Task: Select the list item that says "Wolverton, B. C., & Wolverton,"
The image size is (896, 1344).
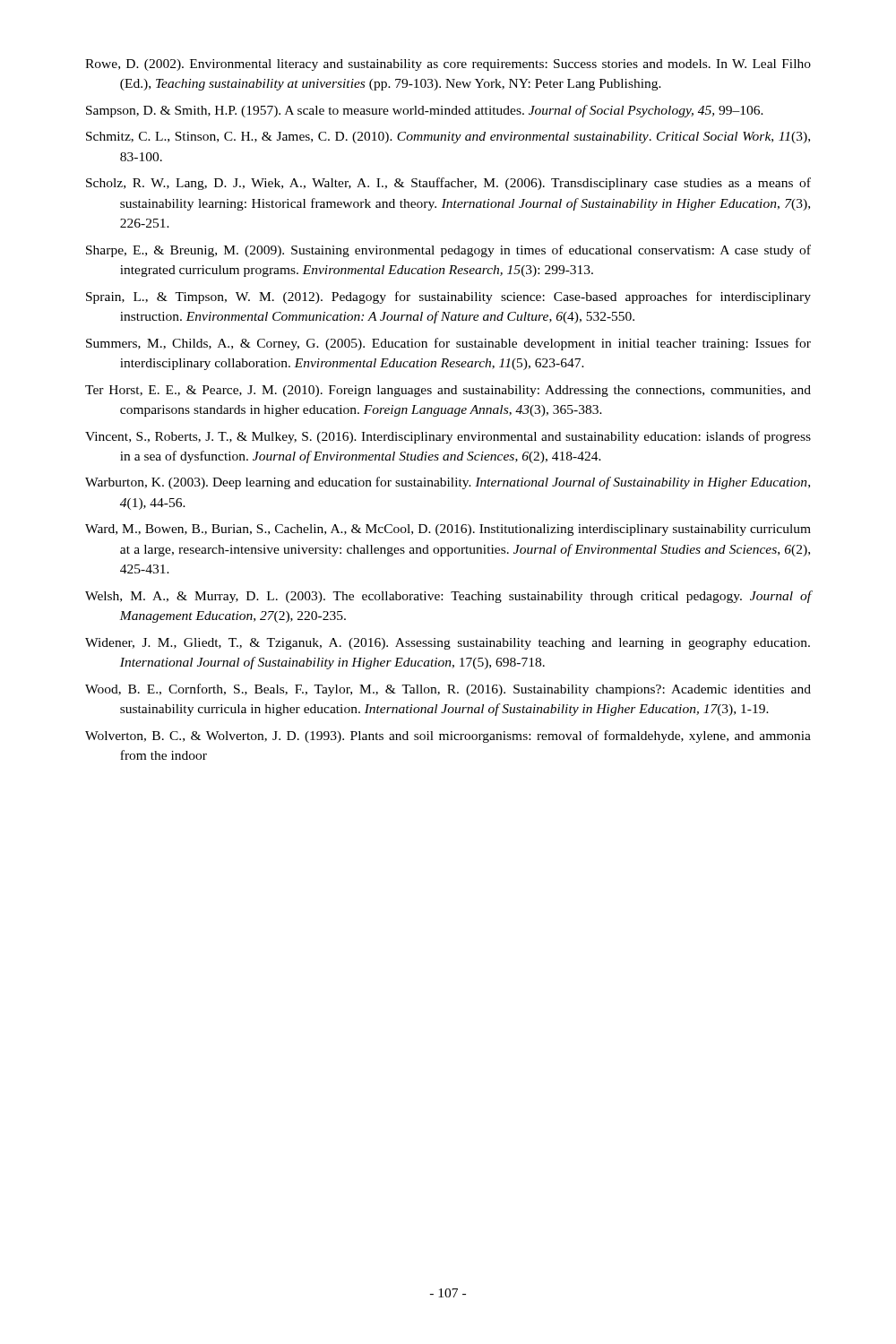Action: click(448, 745)
